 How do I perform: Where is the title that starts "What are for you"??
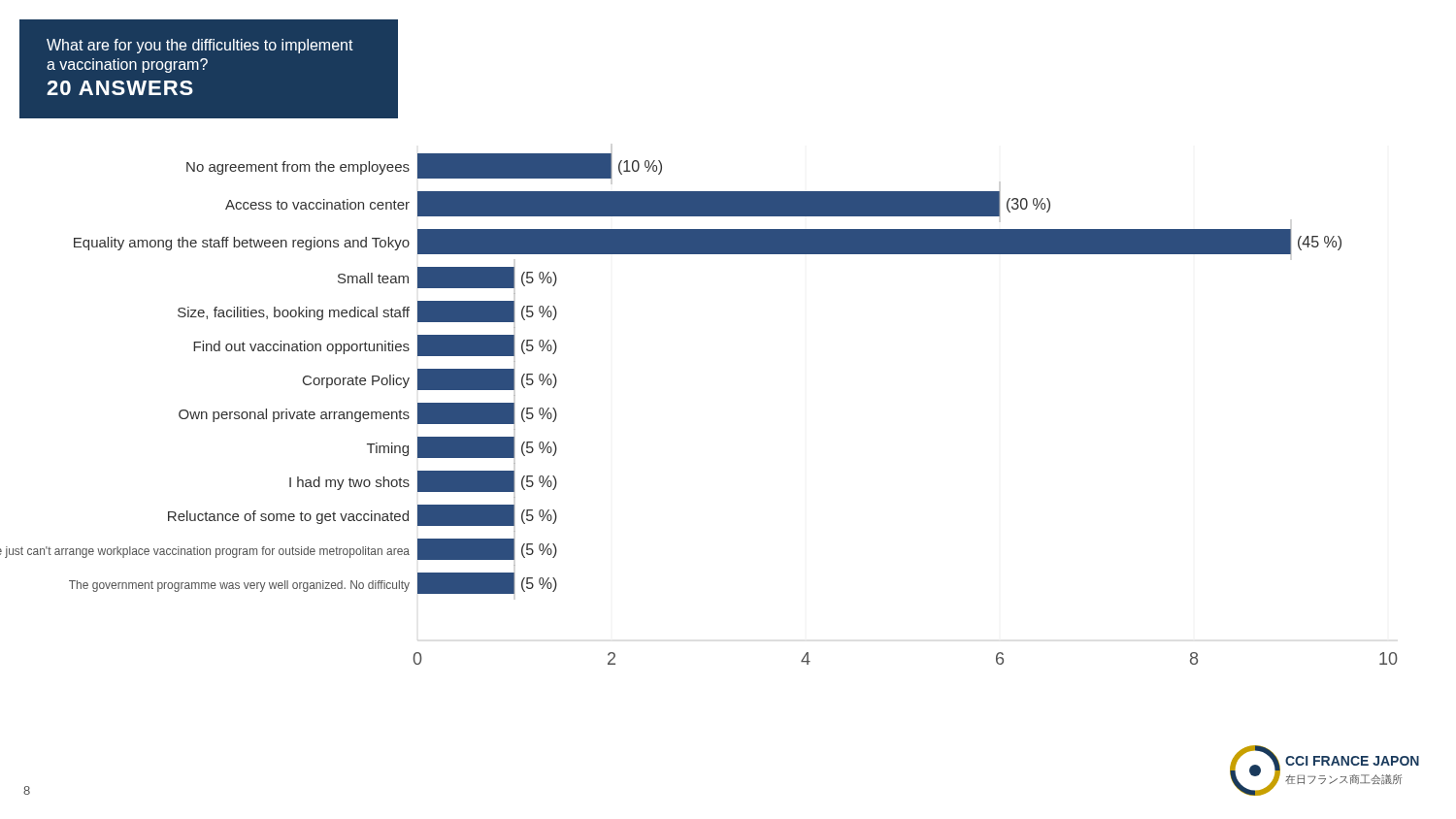[209, 69]
